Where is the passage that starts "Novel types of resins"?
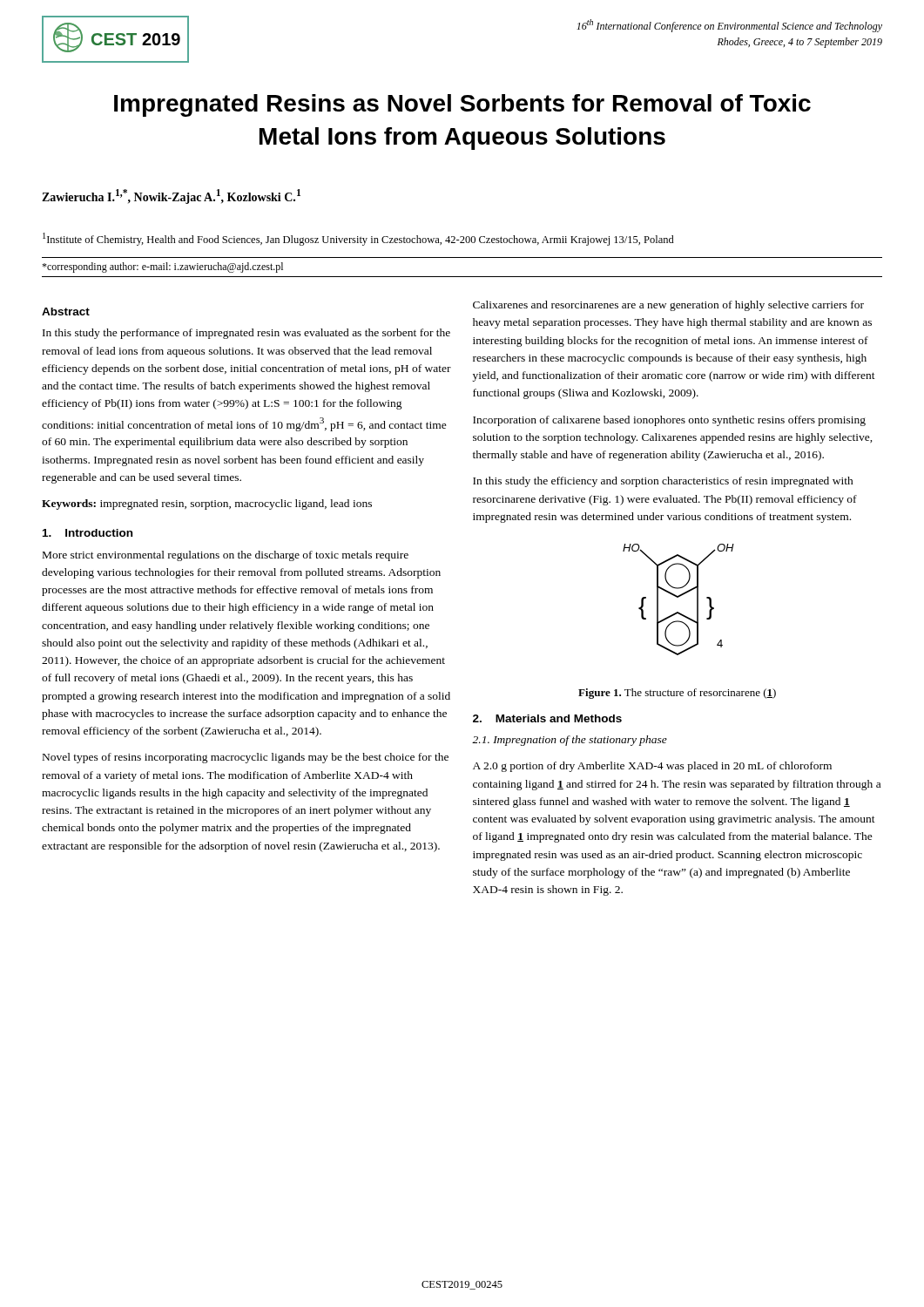 pos(247,802)
